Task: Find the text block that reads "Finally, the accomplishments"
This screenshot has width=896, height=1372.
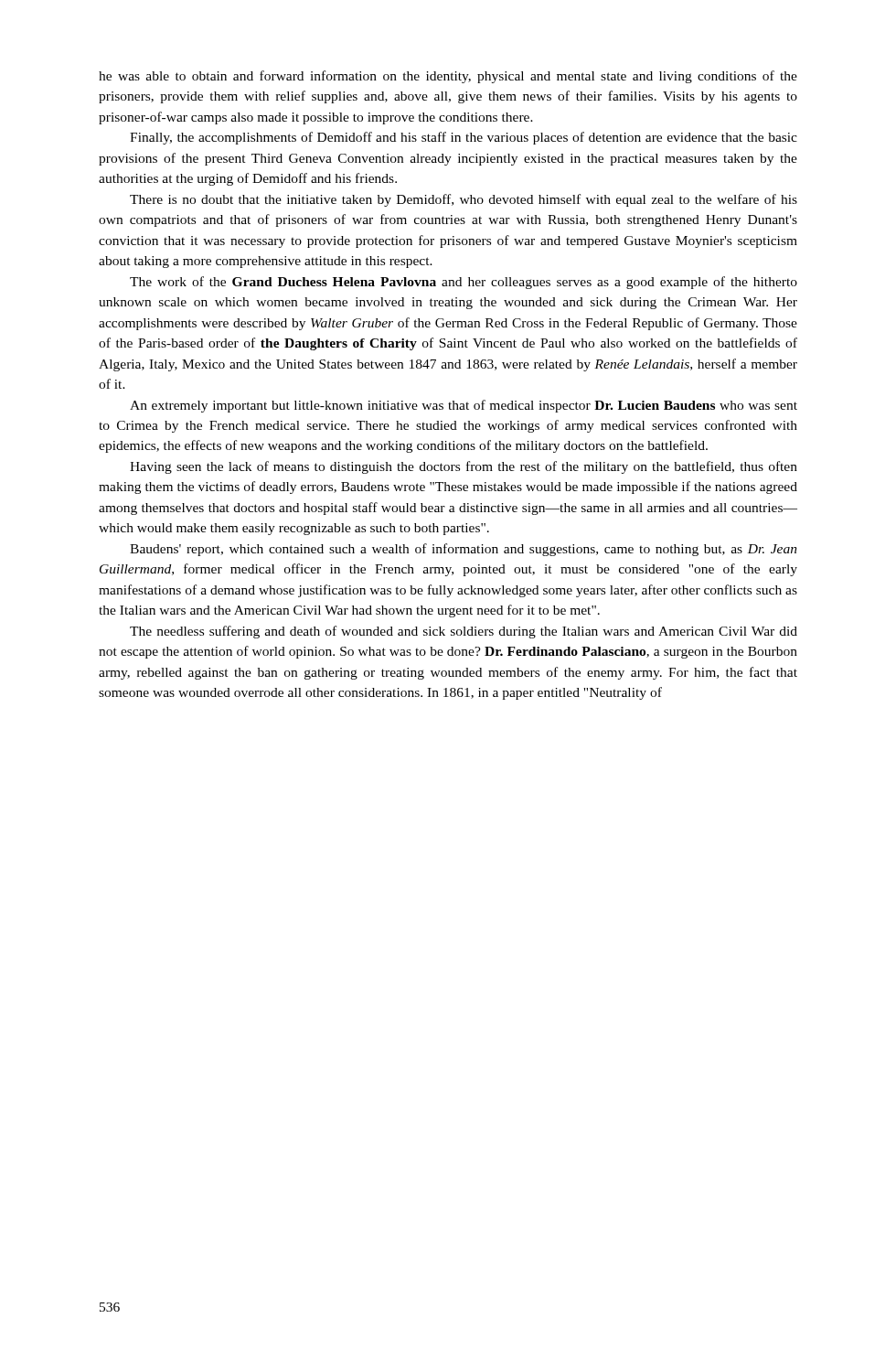Action: tap(448, 158)
